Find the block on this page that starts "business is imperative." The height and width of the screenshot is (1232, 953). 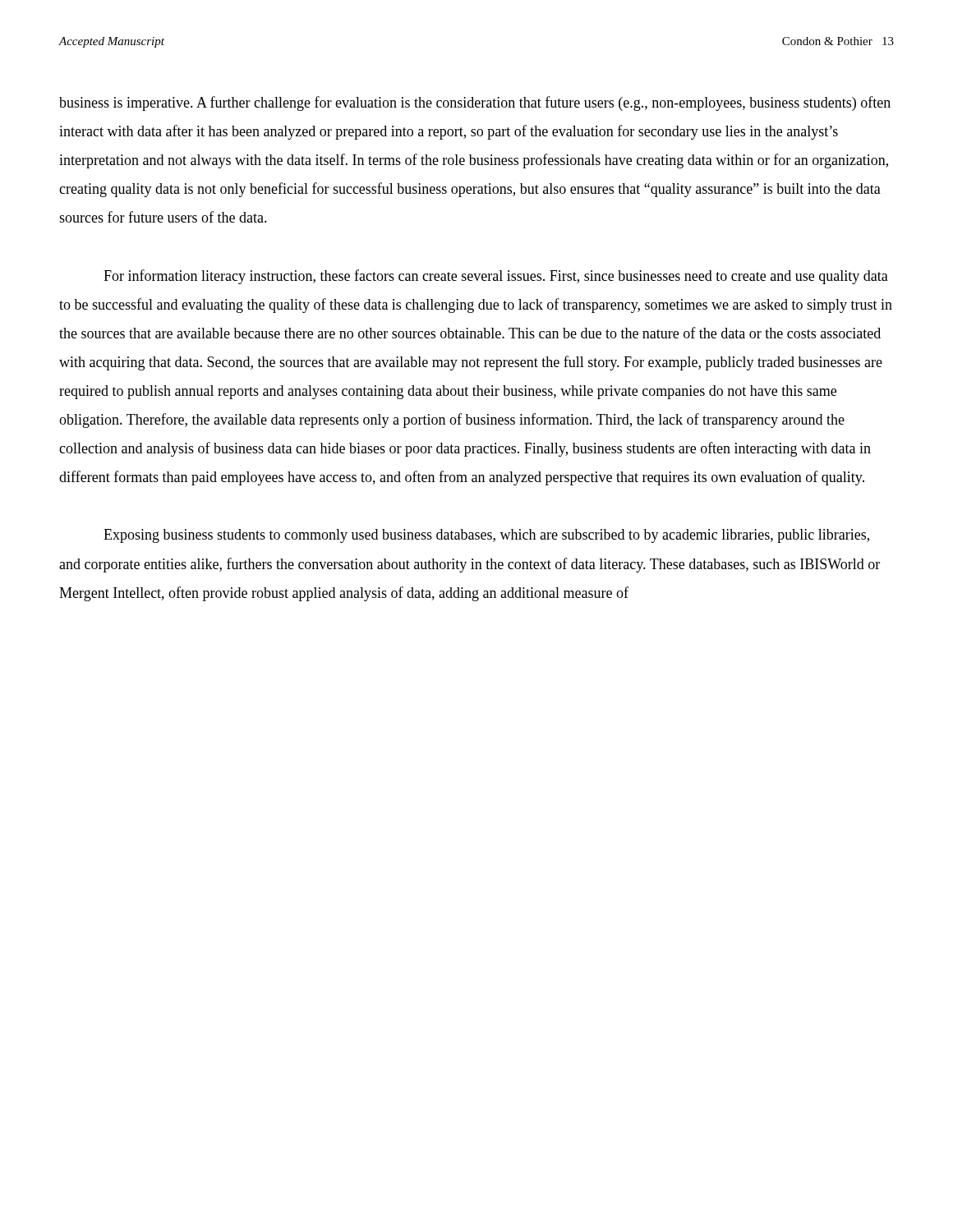point(475,160)
